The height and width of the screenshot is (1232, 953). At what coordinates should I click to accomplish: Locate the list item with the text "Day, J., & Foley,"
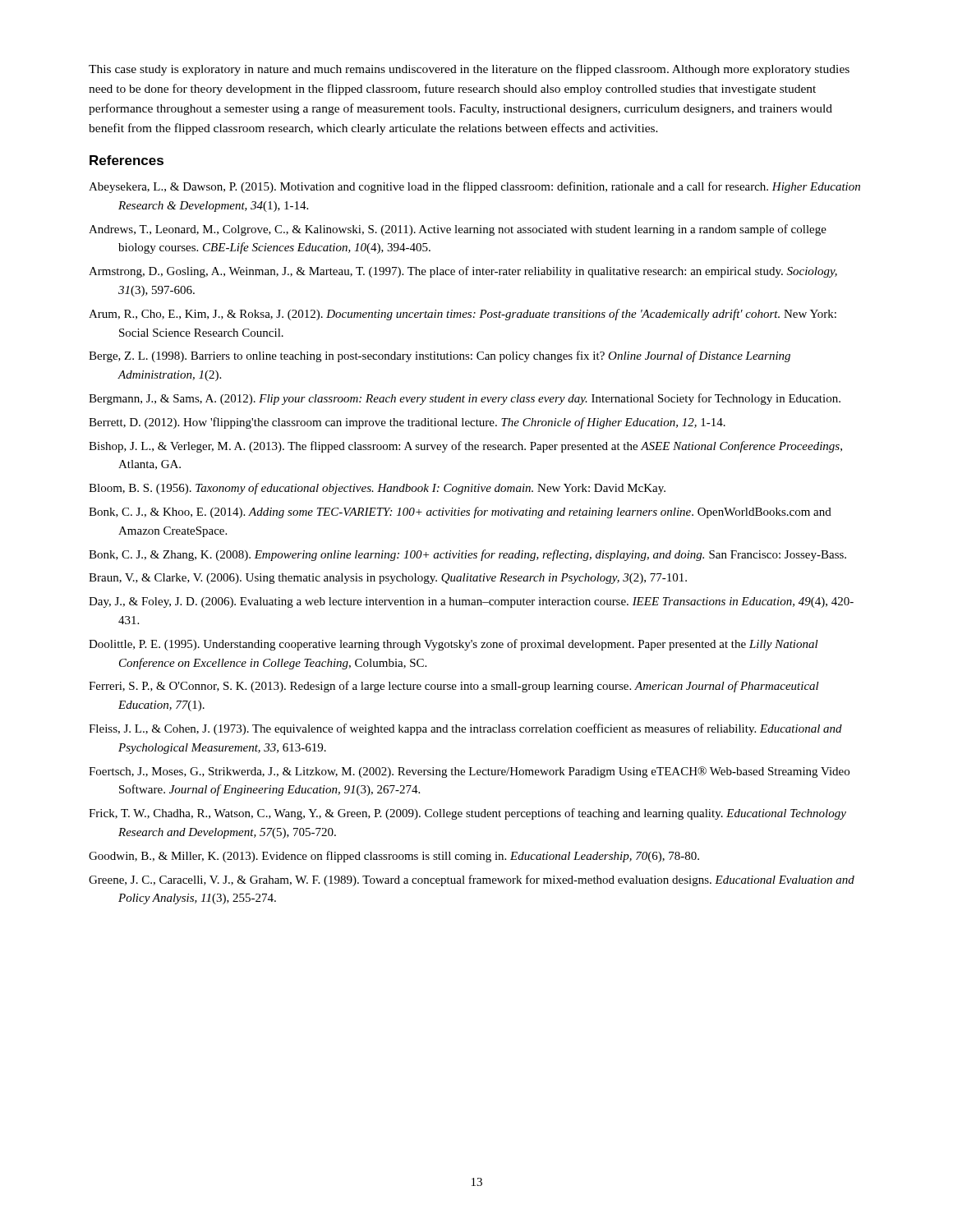tap(471, 611)
